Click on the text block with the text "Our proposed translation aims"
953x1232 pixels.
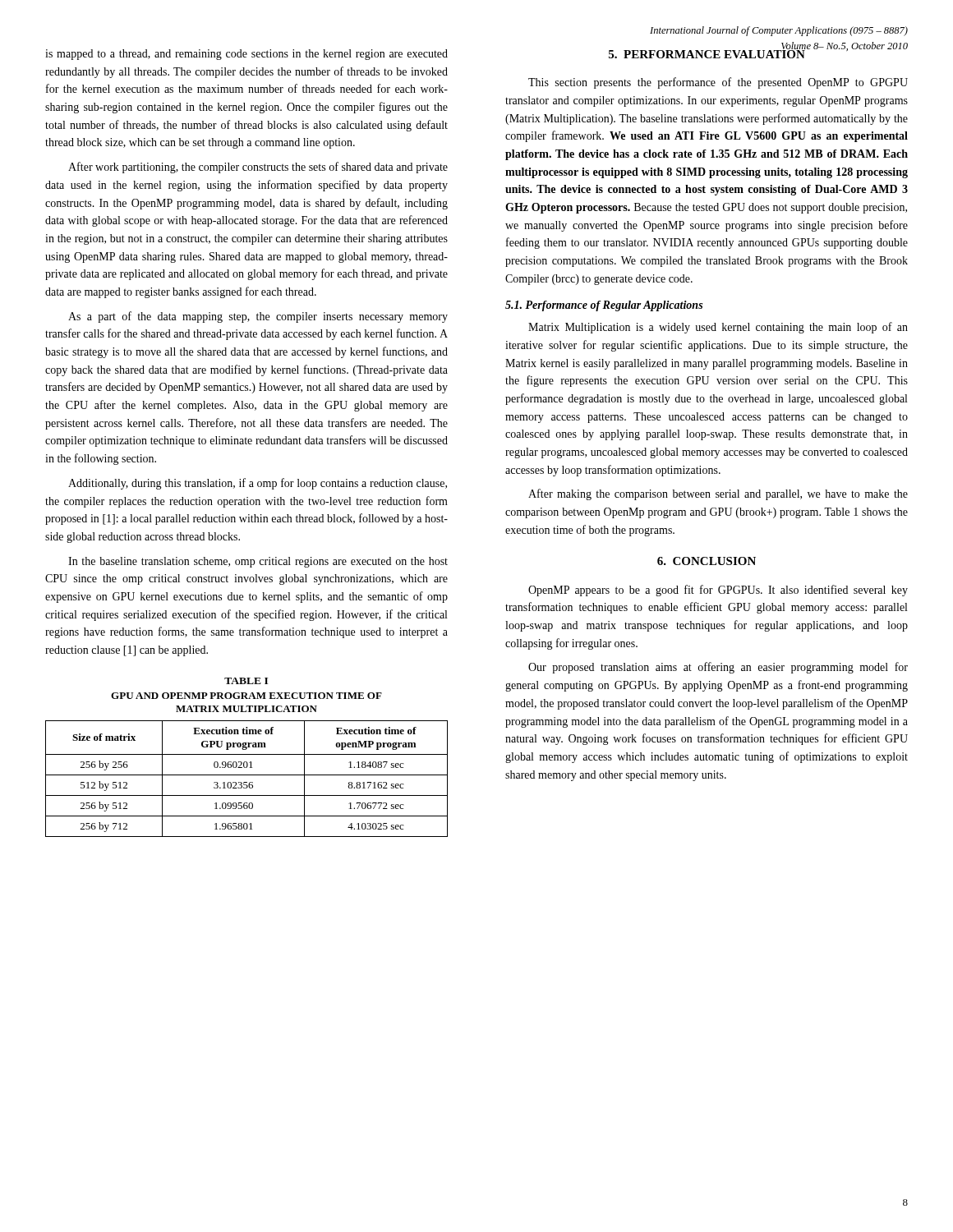point(707,721)
